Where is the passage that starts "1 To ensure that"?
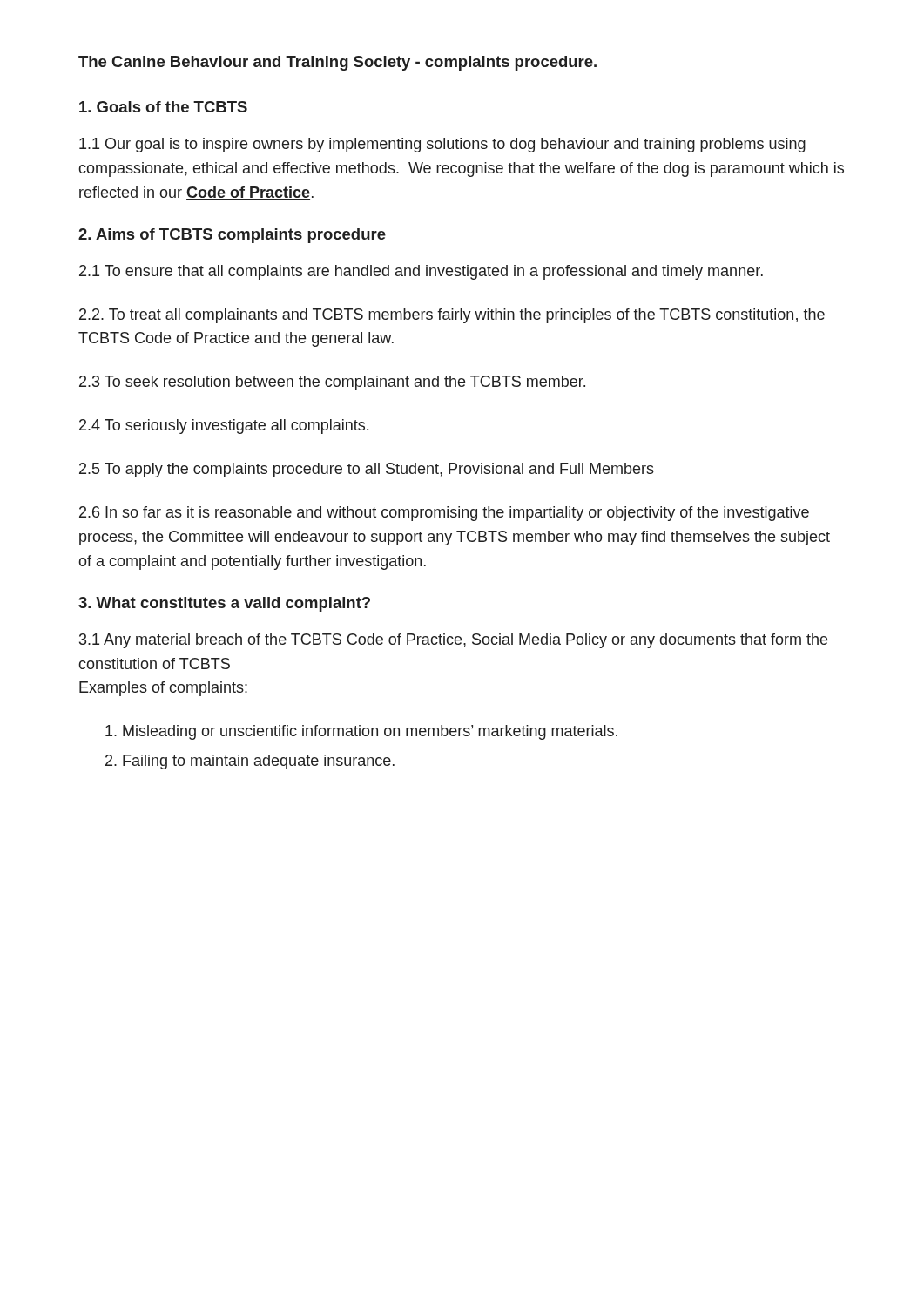924x1307 pixels. [x=421, y=271]
